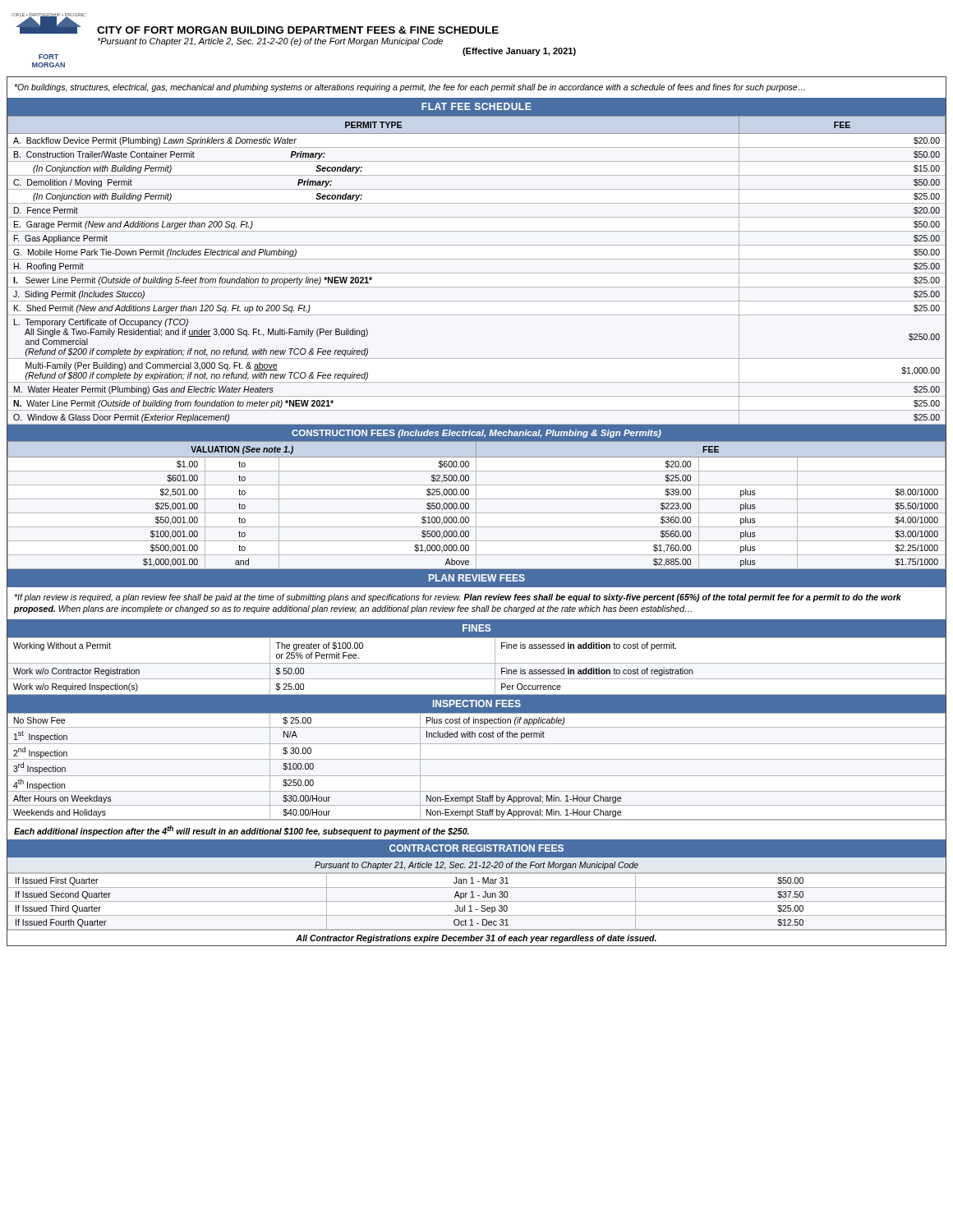The image size is (953, 1232).
Task: Select the table that reads "VALUATION (See note 1.)"
Action: [x=476, y=505]
